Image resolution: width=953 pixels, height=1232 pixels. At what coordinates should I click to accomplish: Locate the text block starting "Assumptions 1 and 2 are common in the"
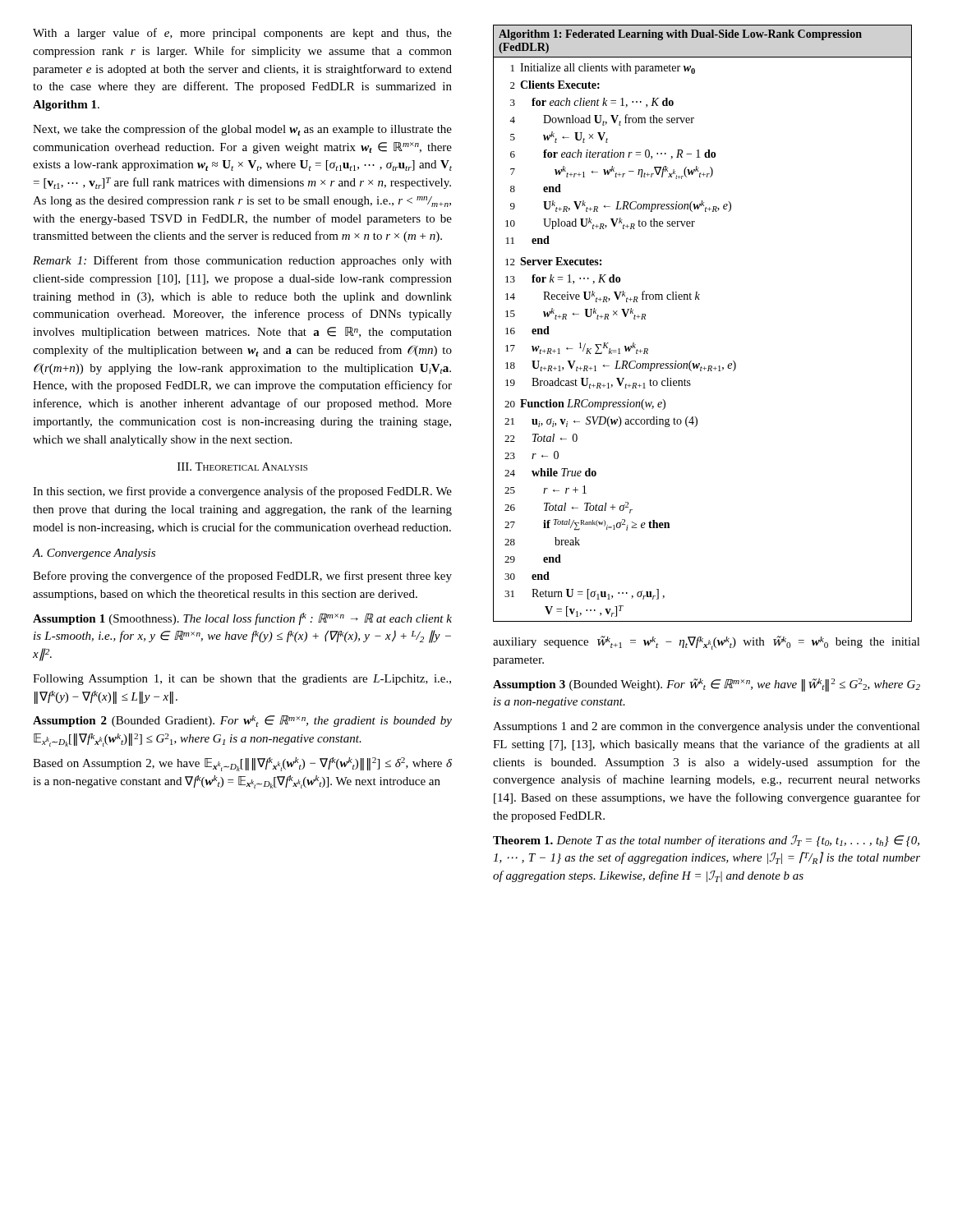[707, 771]
